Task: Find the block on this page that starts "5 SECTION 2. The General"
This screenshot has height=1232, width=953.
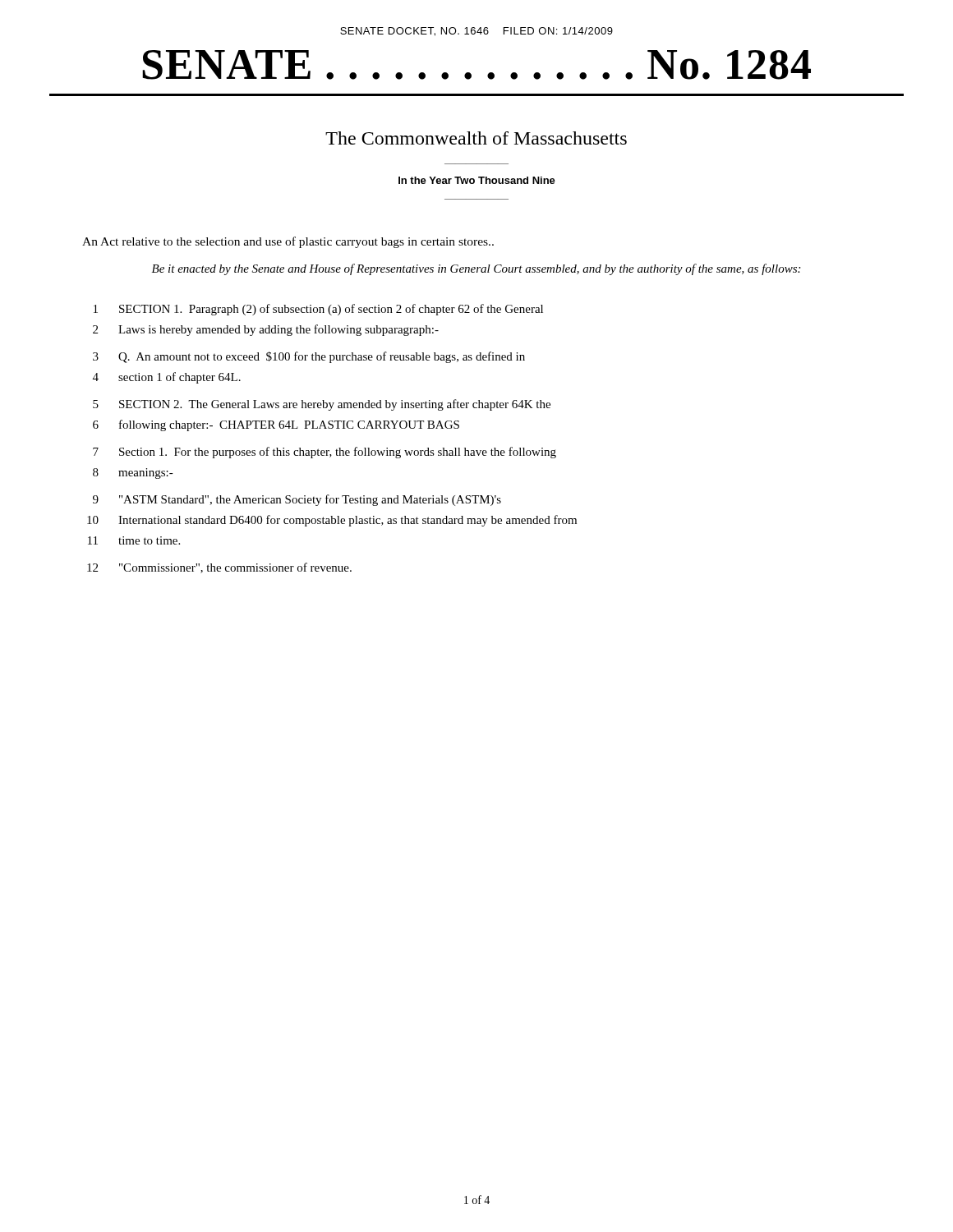Action: [x=476, y=405]
